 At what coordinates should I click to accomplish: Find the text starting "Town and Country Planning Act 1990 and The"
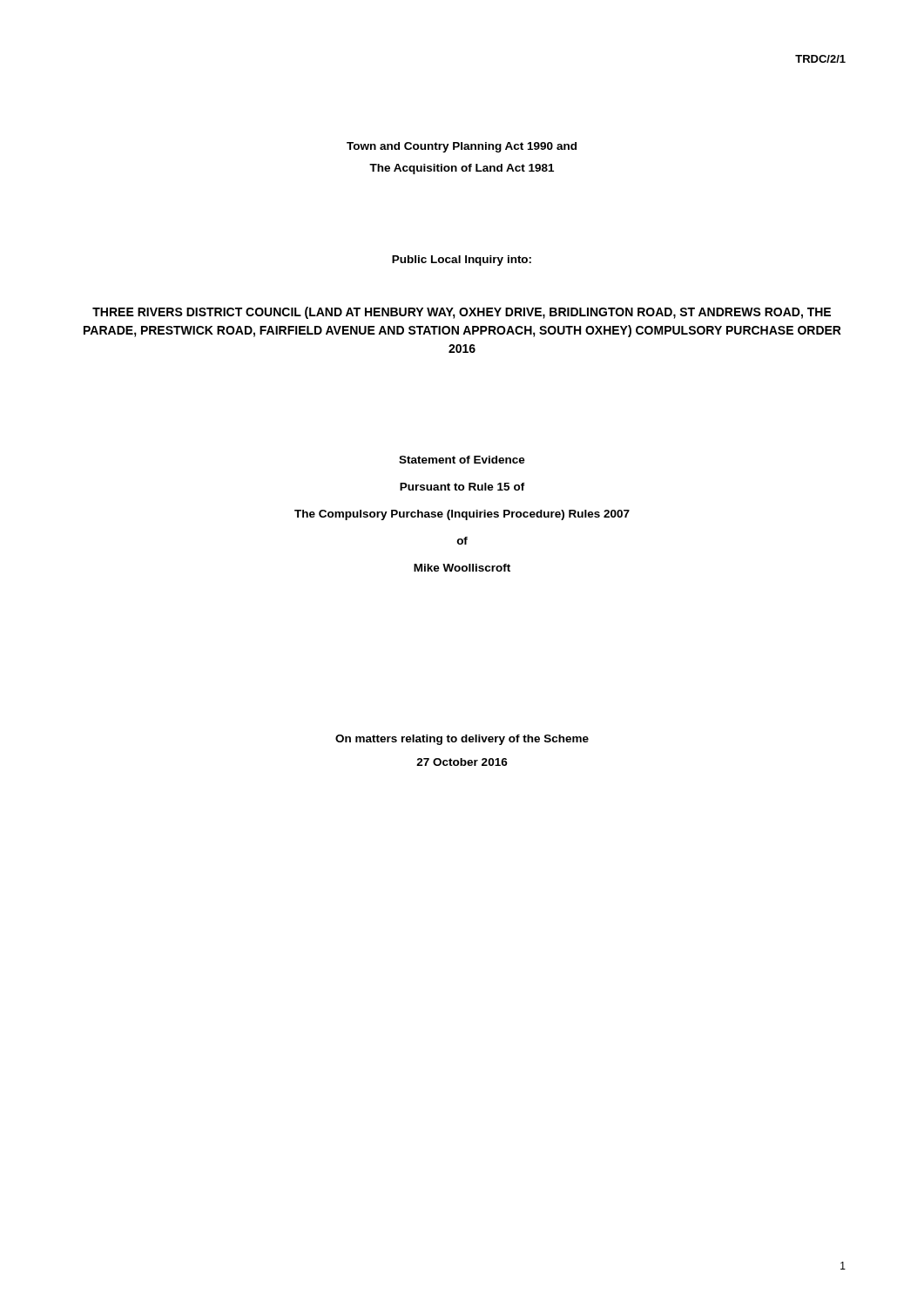click(x=462, y=157)
